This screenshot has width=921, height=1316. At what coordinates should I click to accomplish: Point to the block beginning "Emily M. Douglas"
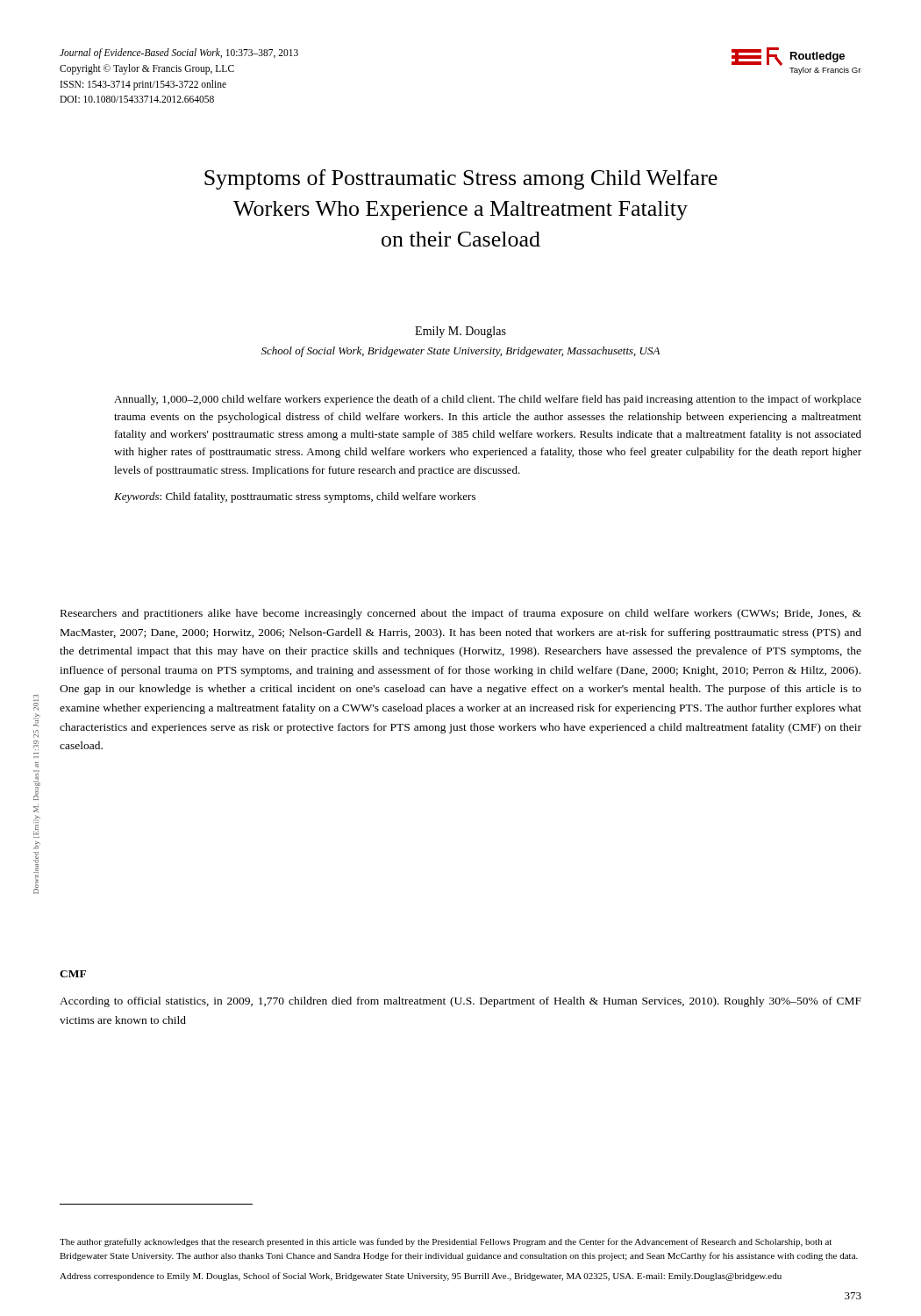click(x=460, y=341)
